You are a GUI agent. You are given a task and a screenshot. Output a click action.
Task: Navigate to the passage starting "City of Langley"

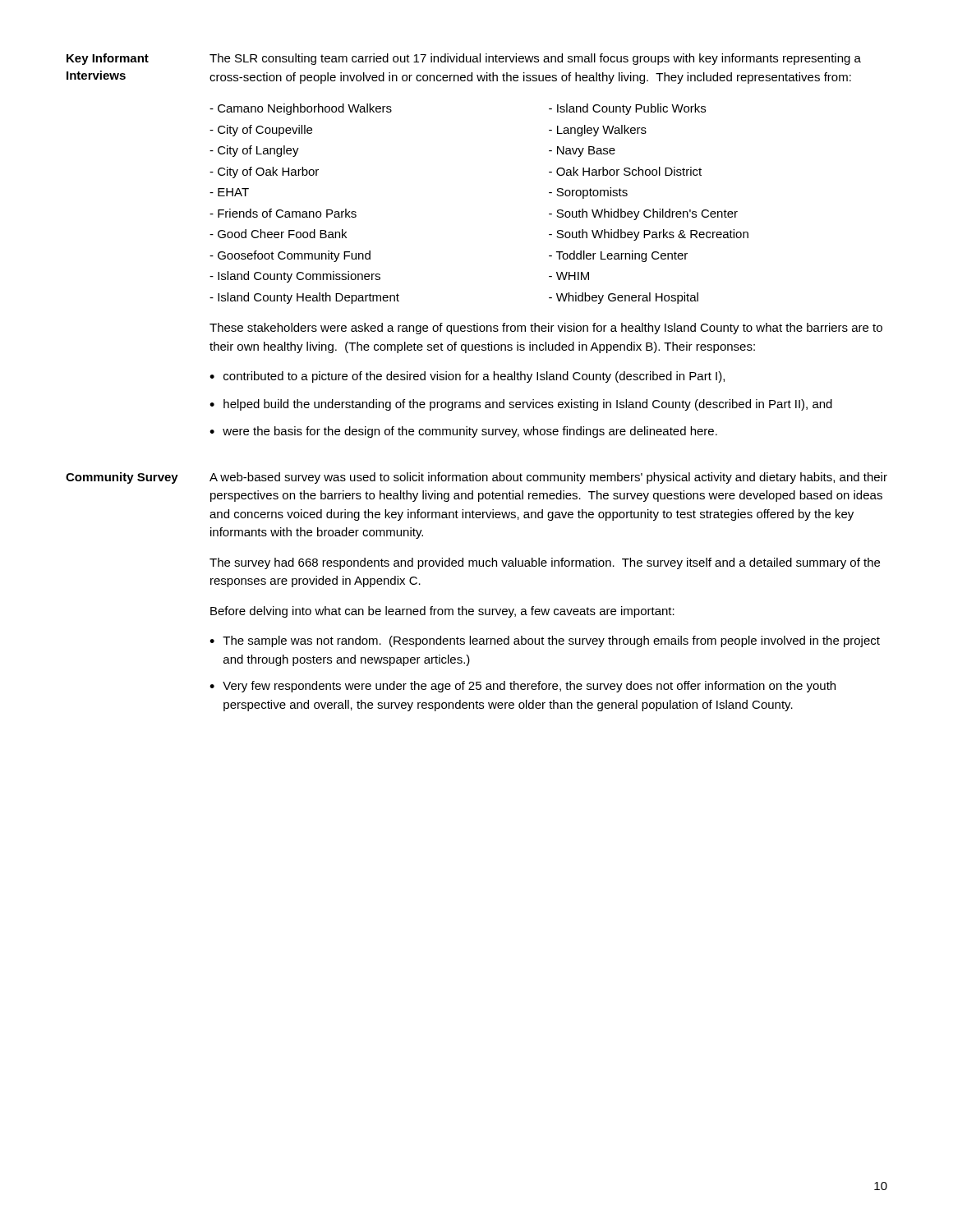(x=254, y=150)
